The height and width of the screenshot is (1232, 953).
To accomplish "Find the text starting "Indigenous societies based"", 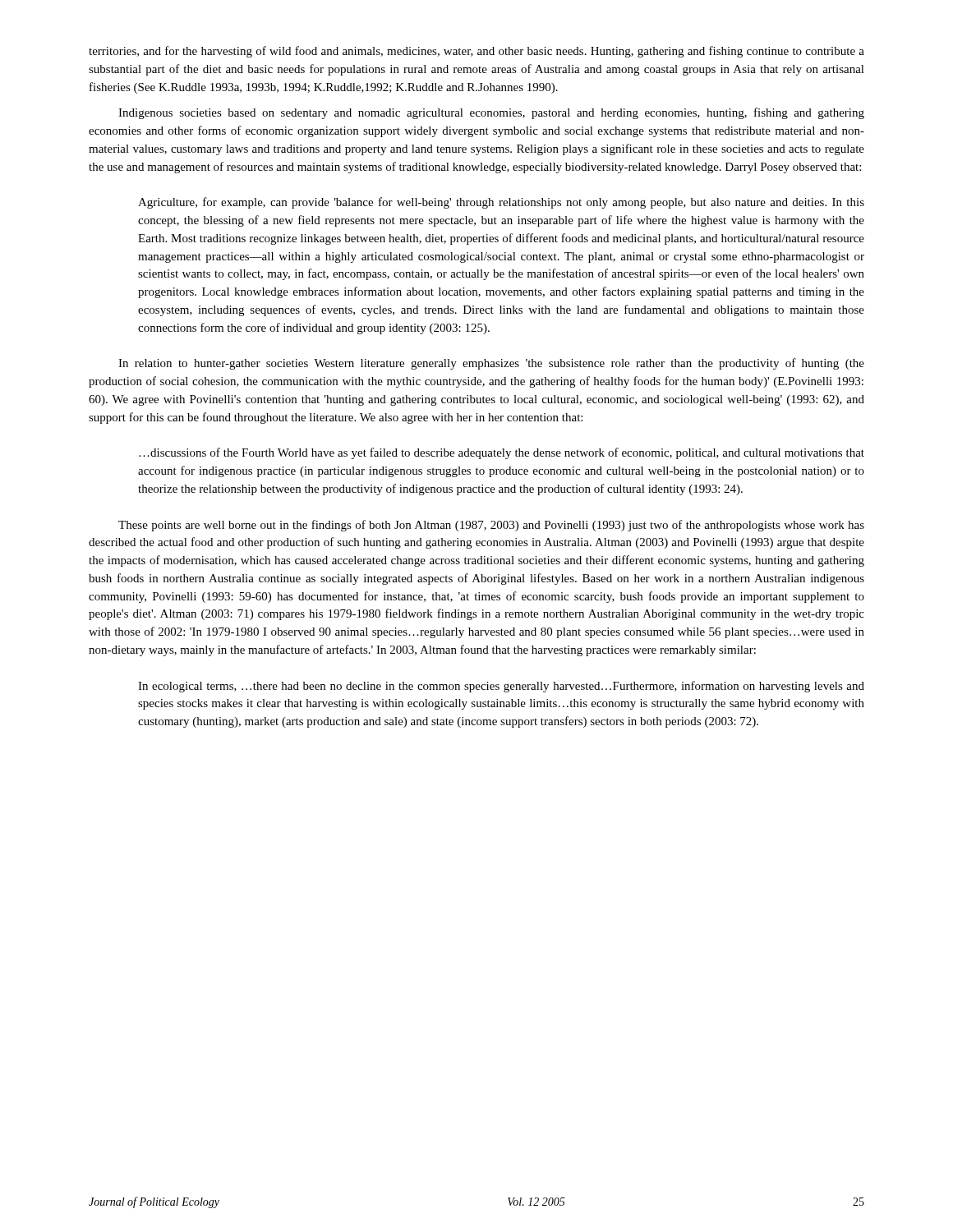I will [476, 140].
